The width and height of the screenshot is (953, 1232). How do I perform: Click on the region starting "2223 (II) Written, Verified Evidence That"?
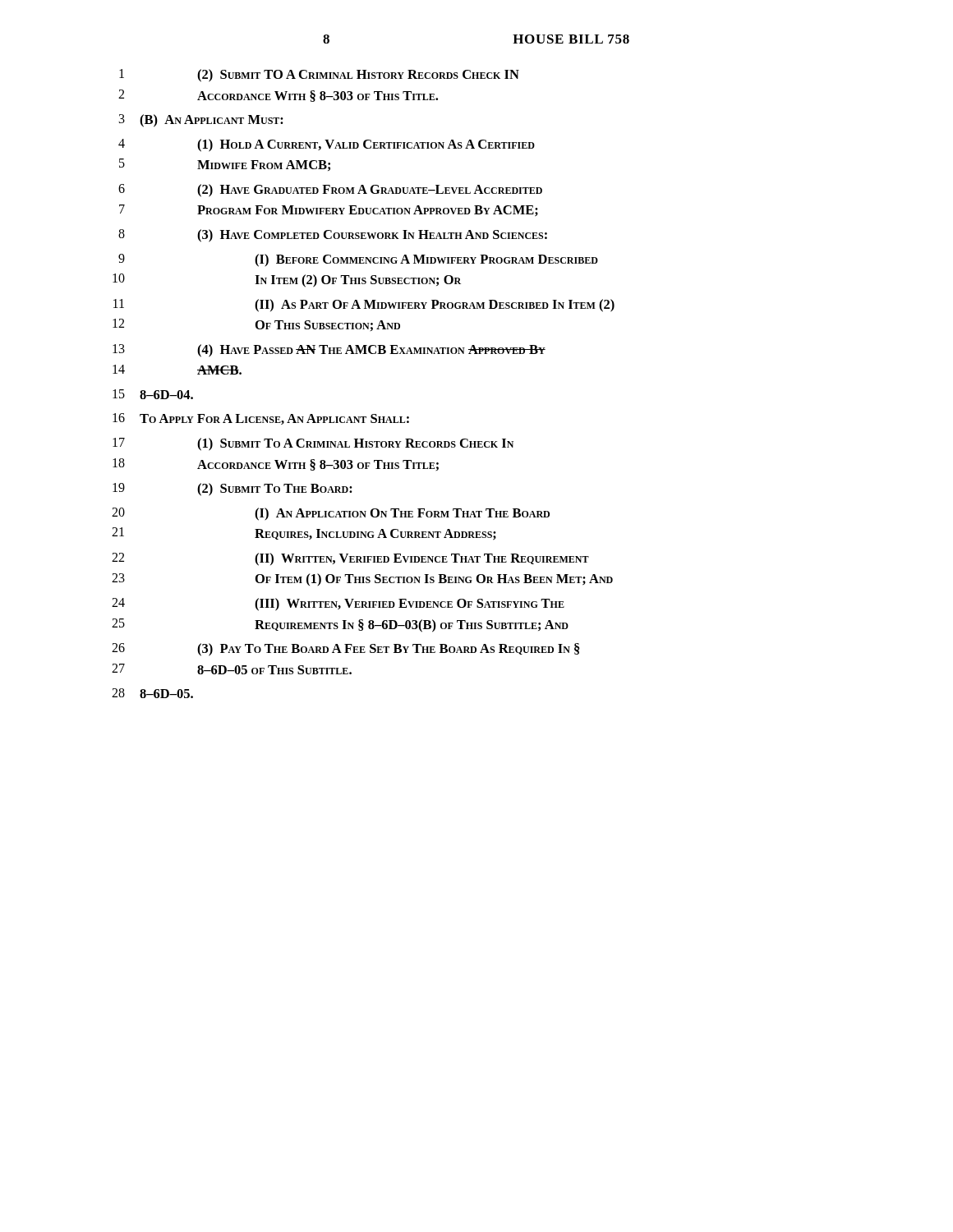coord(485,569)
